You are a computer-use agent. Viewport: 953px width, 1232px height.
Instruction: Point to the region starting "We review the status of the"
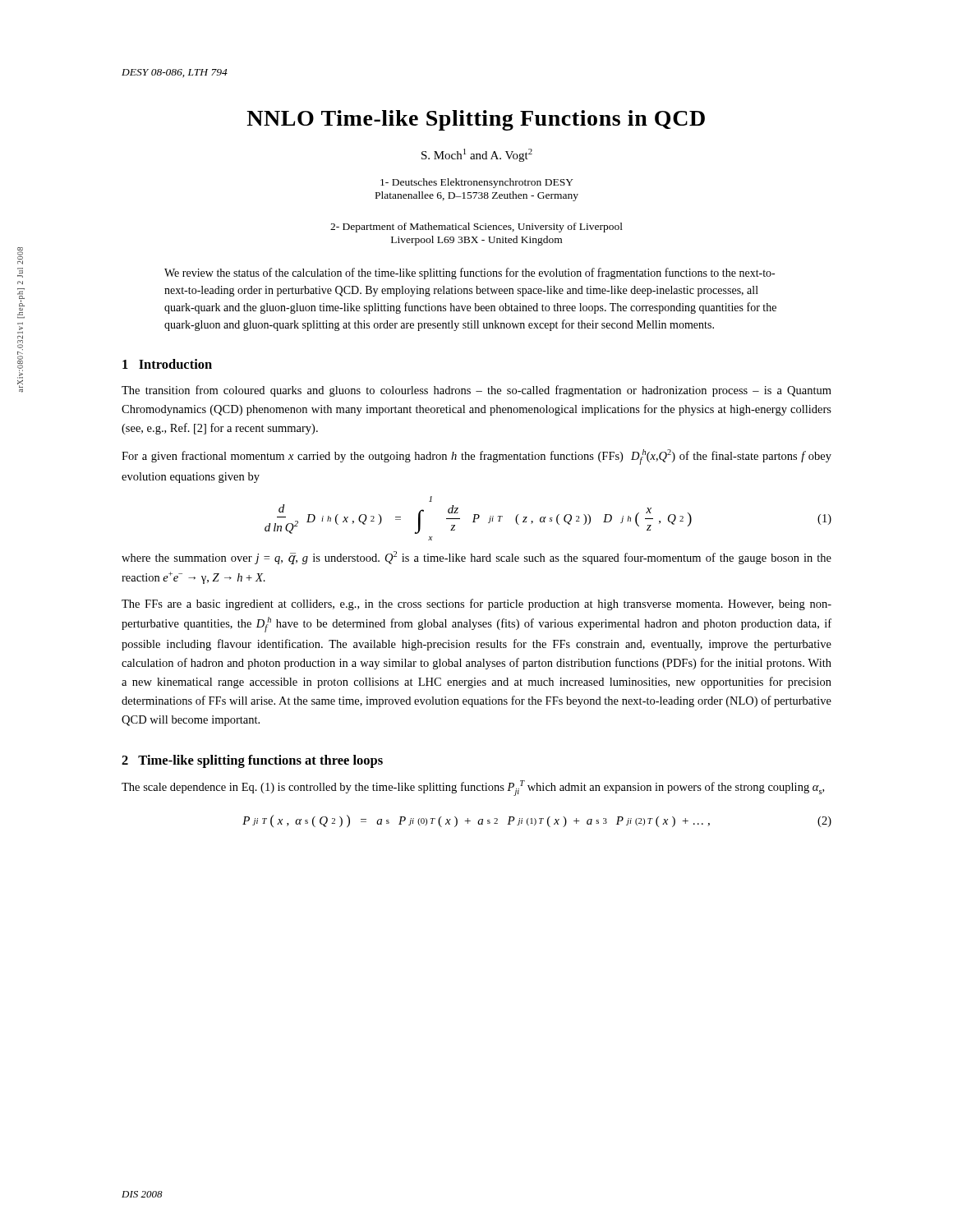click(x=470, y=299)
